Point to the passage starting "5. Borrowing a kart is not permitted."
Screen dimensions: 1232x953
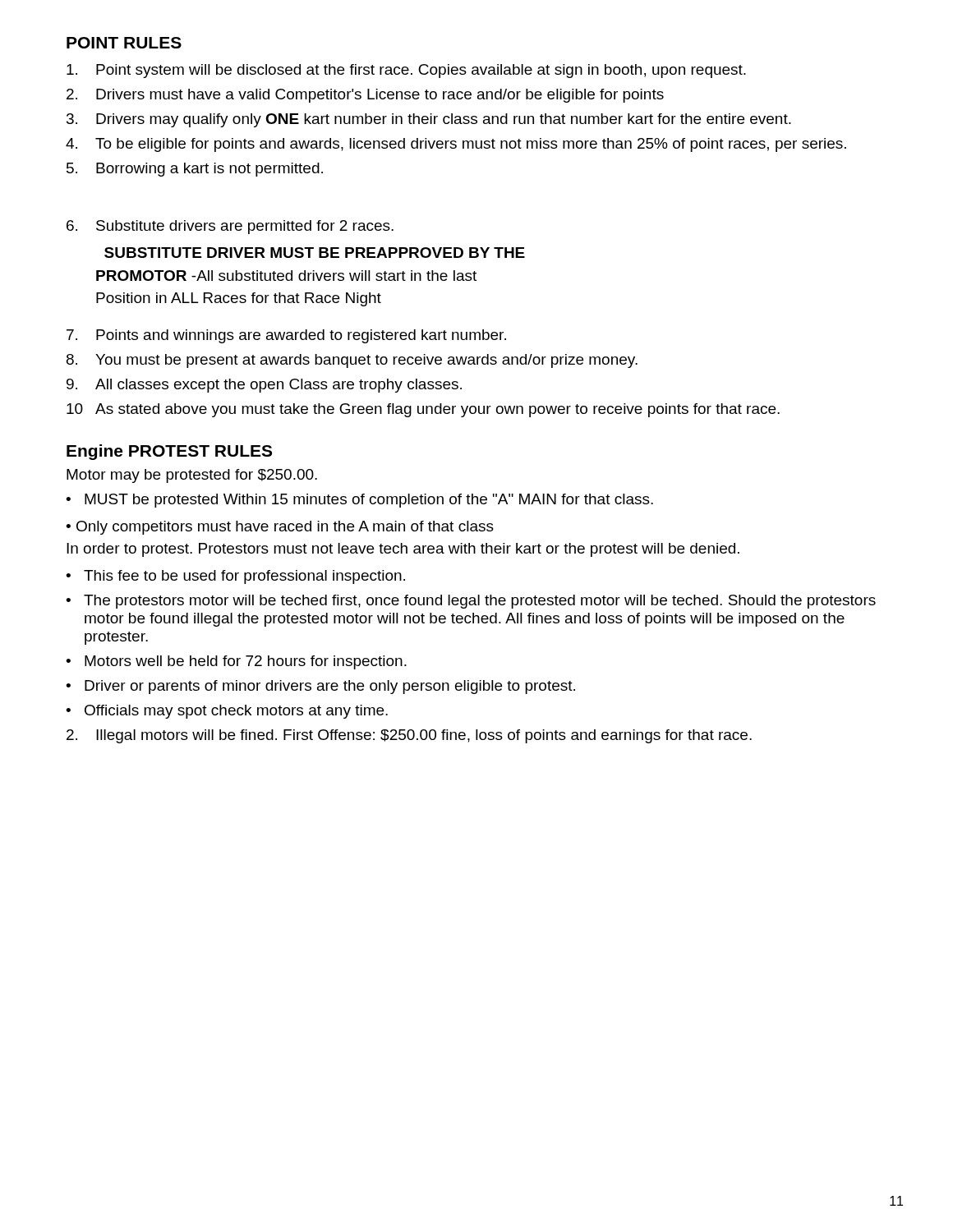point(195,170)
